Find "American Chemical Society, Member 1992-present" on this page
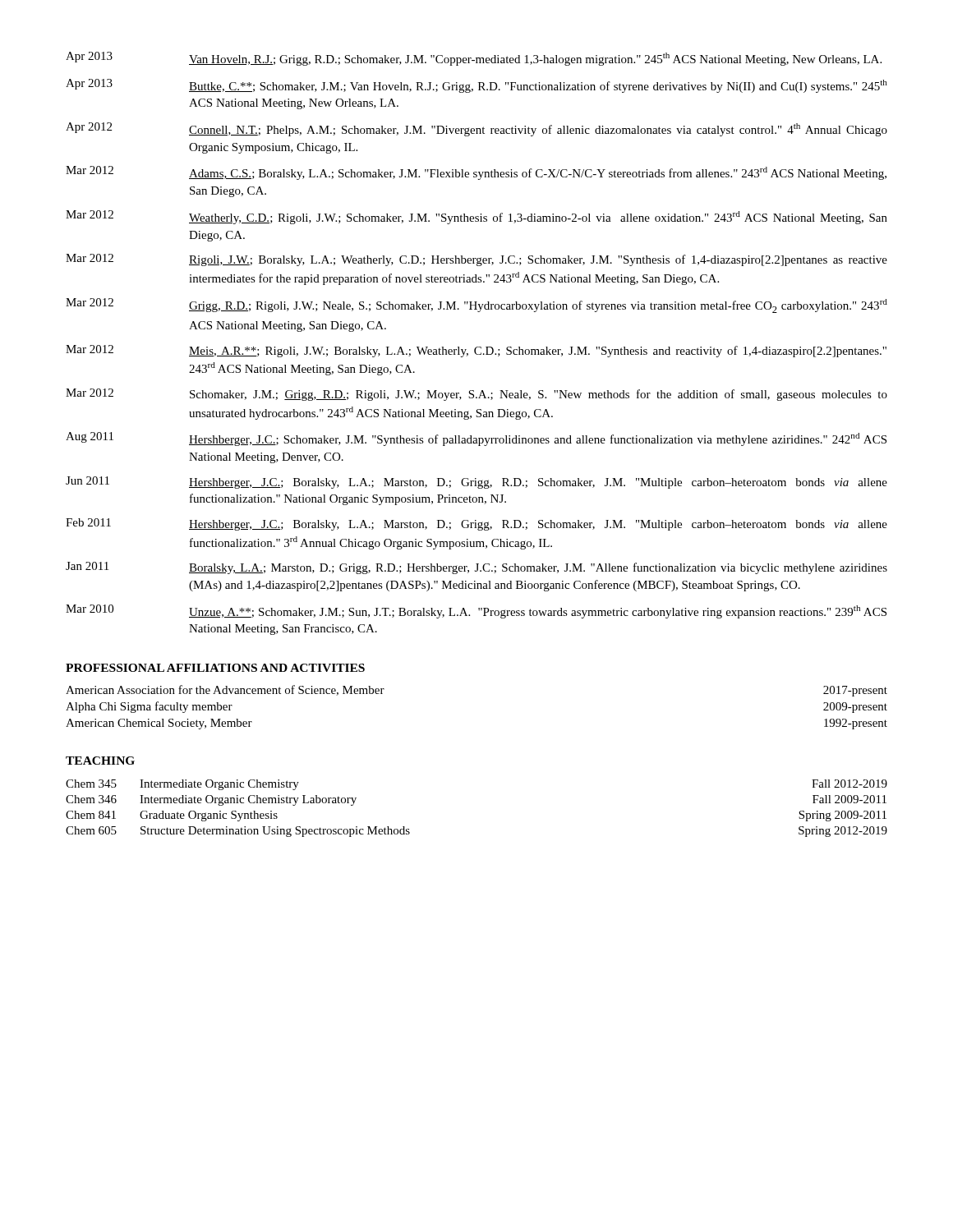This screenshot has width=953, height=1232. tap(158, 724)
